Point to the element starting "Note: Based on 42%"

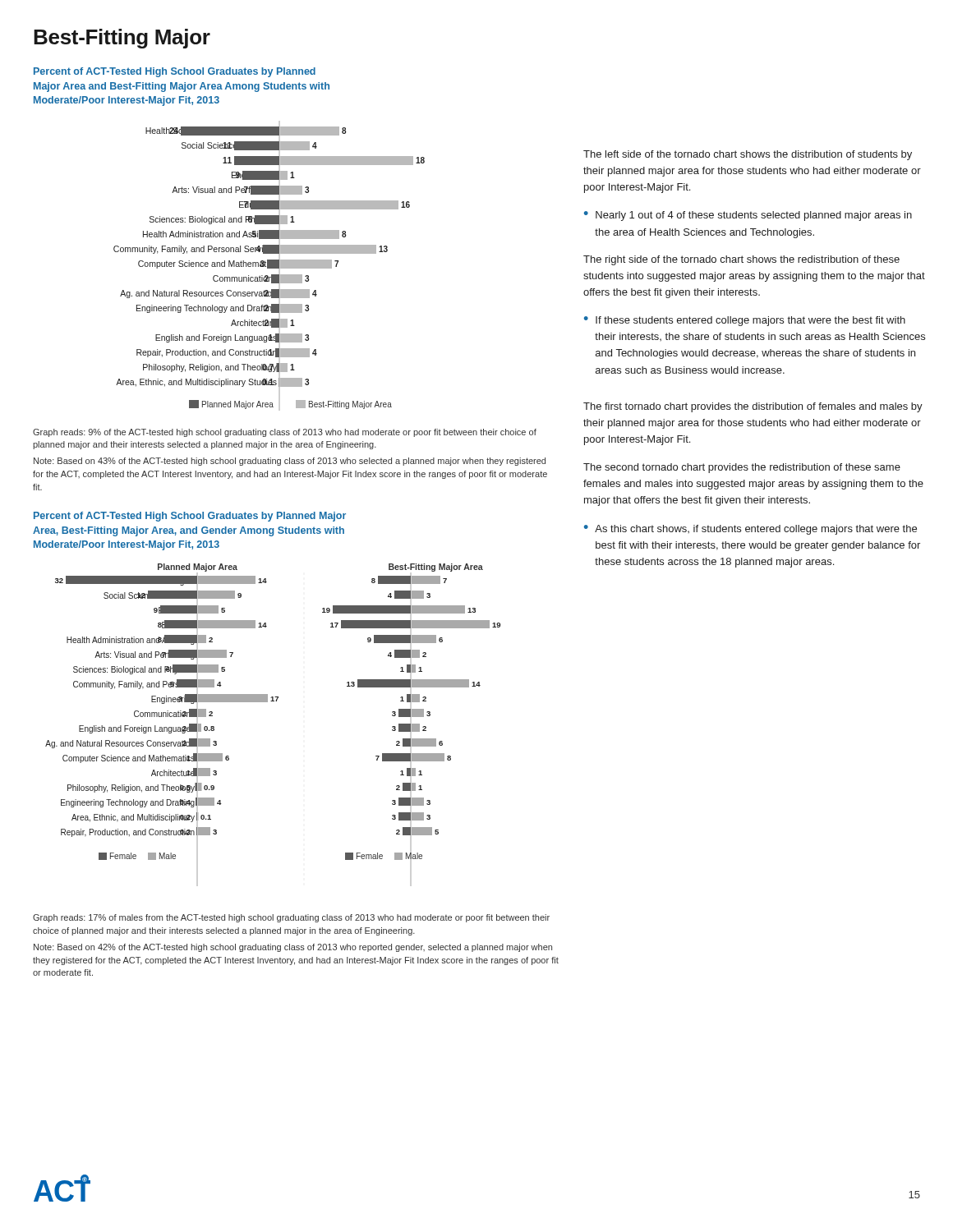[296, 960]
